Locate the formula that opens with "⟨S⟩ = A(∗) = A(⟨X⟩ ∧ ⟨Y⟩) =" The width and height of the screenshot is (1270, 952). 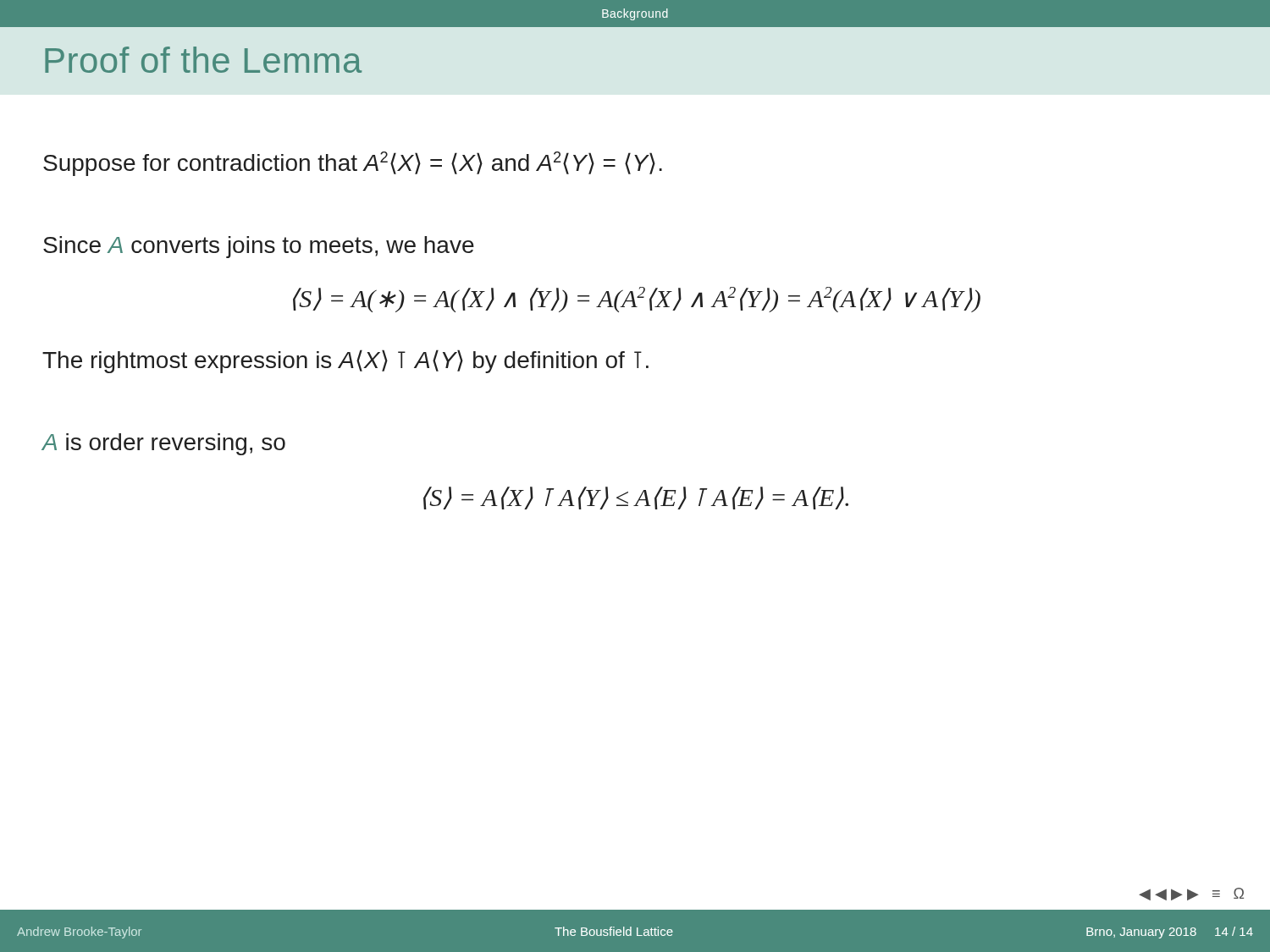635,298
